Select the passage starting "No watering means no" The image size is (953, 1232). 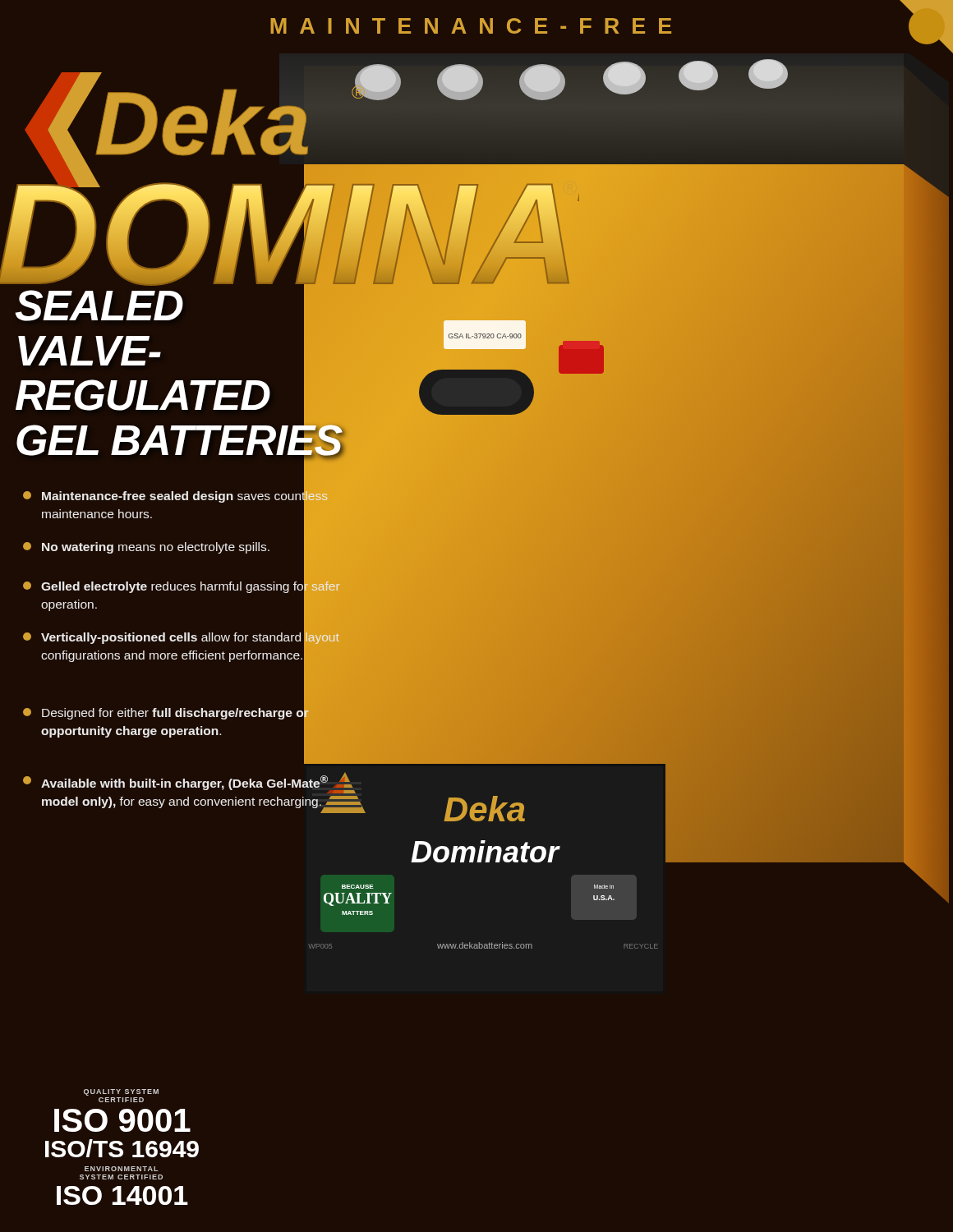point(147,547)
